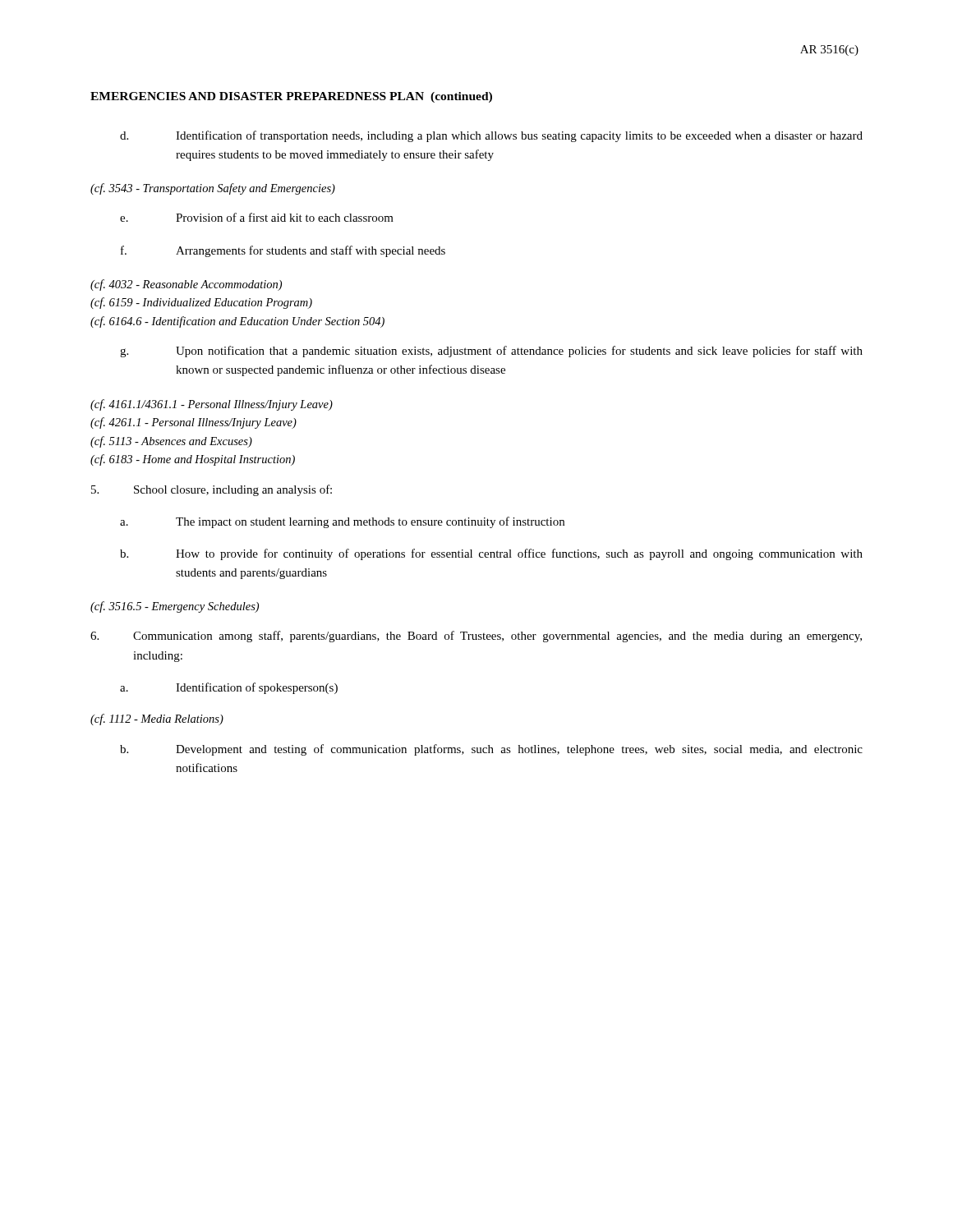Point to the block starting "(cf. 3543 - Transportation Safety and Emergencies)"

pyautogui.click(x=213, y=188)
